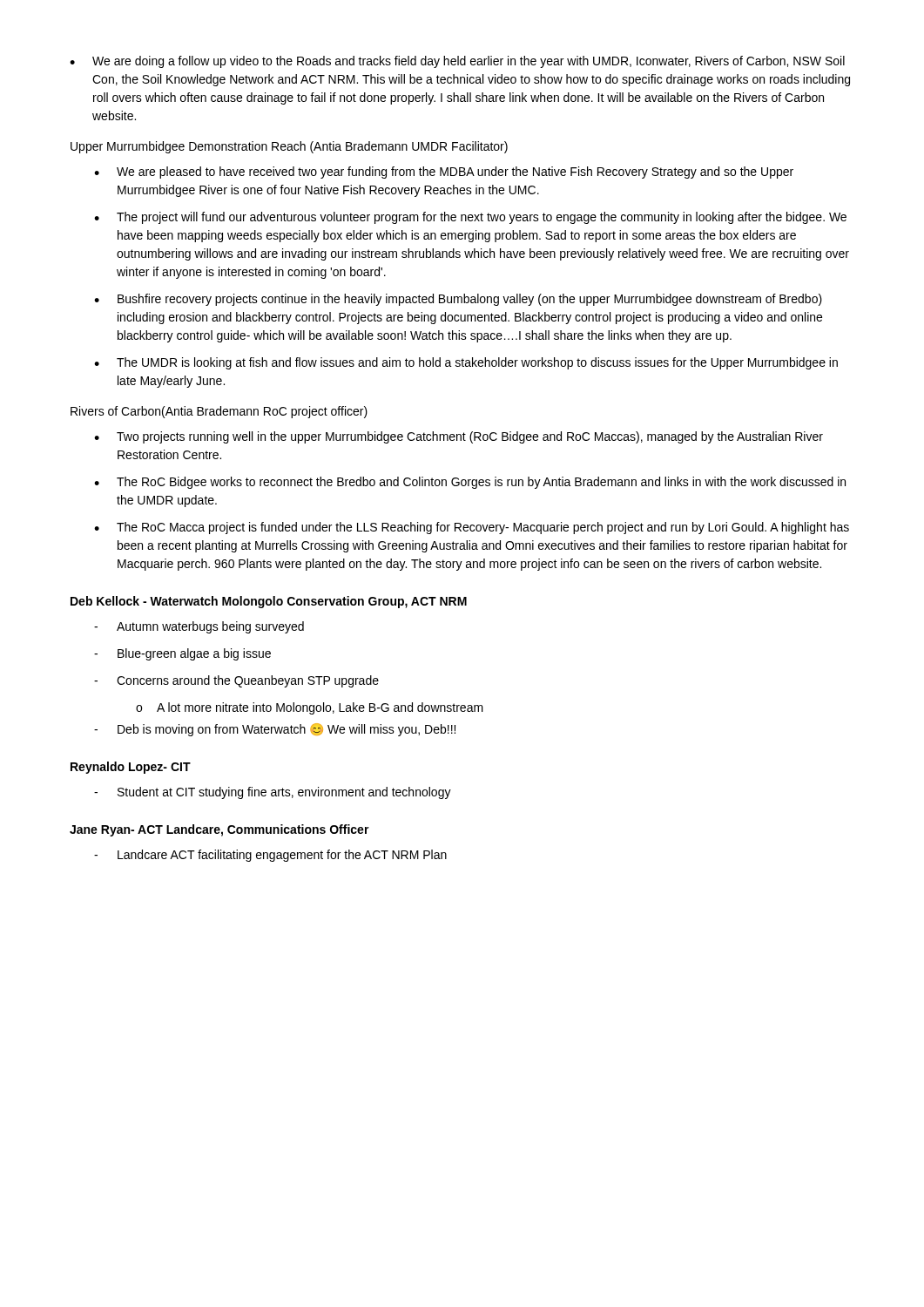Click the passage that begins "• Two projects"
The height and width of the screenshot is (1307, 924).
tap(474, 446)
